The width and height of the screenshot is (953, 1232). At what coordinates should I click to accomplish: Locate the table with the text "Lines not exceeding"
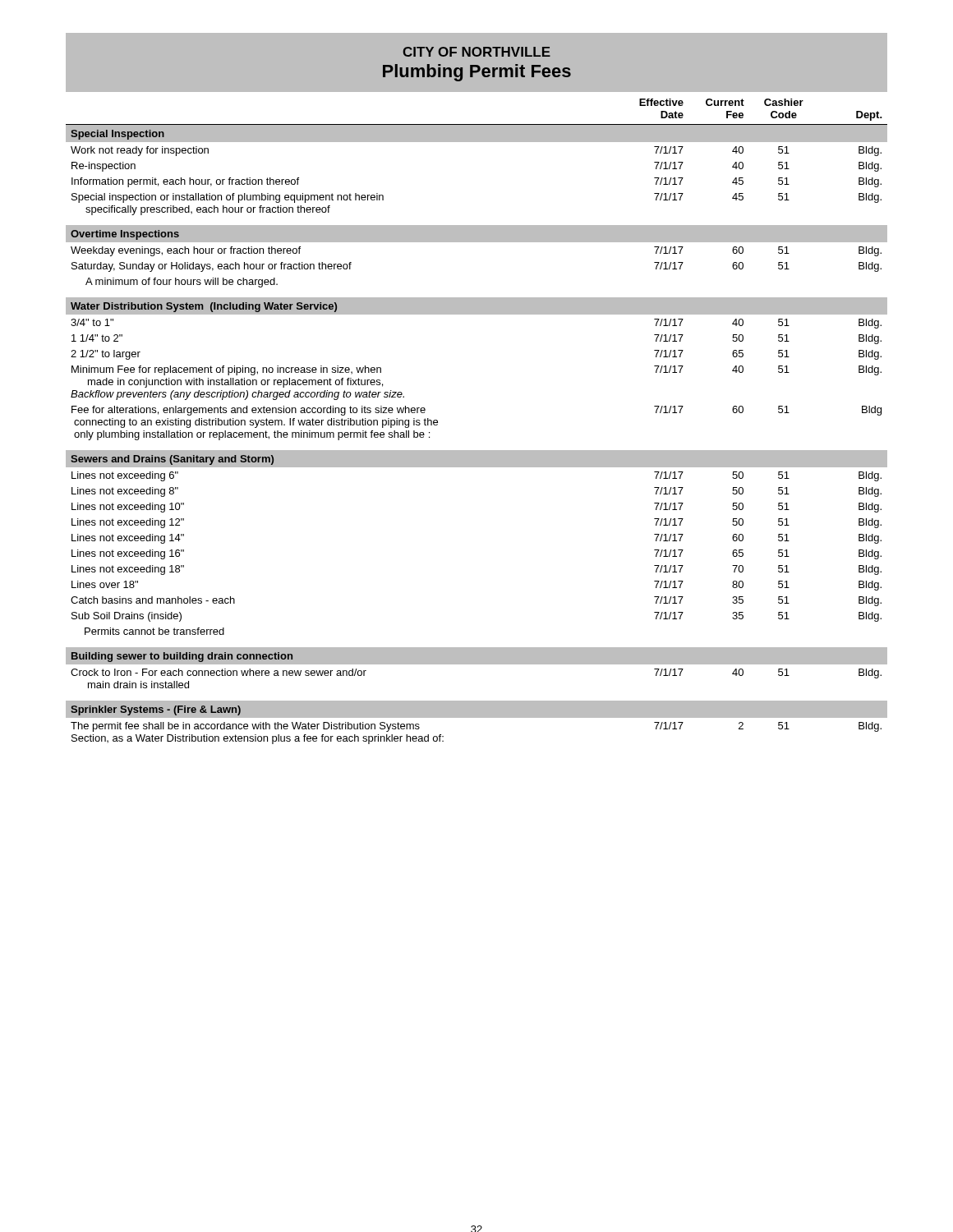(476, 419)
